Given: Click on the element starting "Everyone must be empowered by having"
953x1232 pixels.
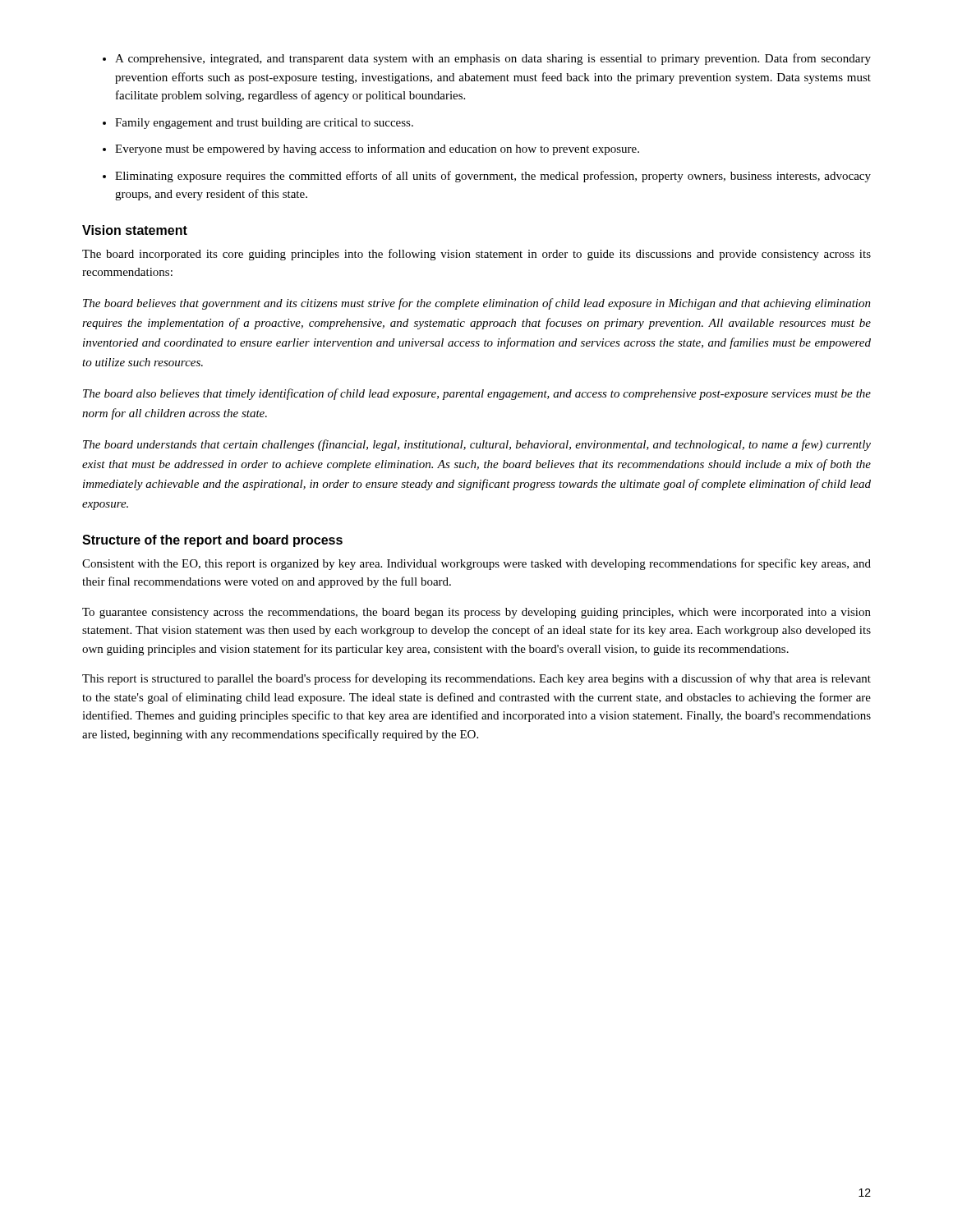Looking at the screenshot, I should 377,149.
